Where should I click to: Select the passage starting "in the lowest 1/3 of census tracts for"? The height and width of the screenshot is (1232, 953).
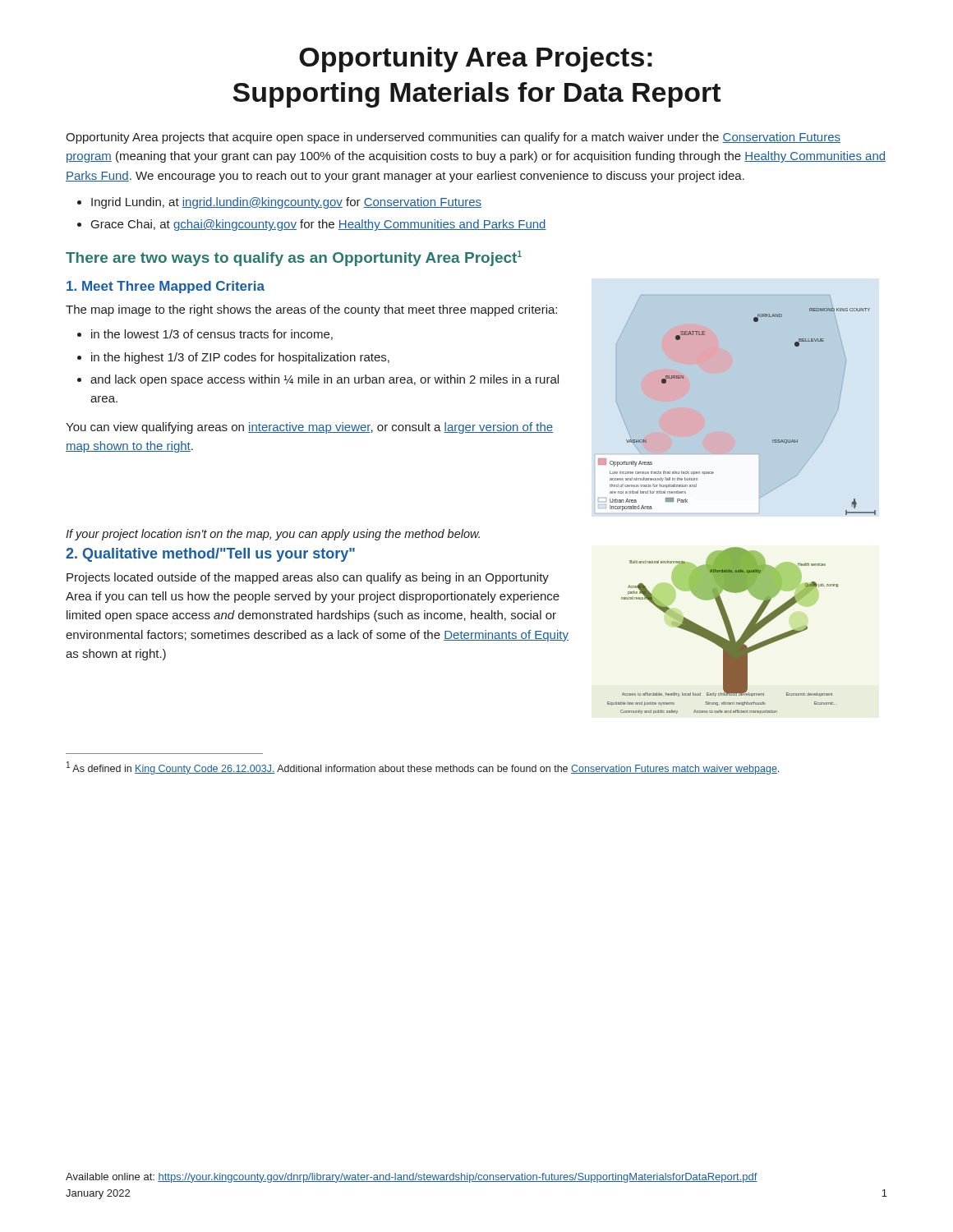(212, 334)
